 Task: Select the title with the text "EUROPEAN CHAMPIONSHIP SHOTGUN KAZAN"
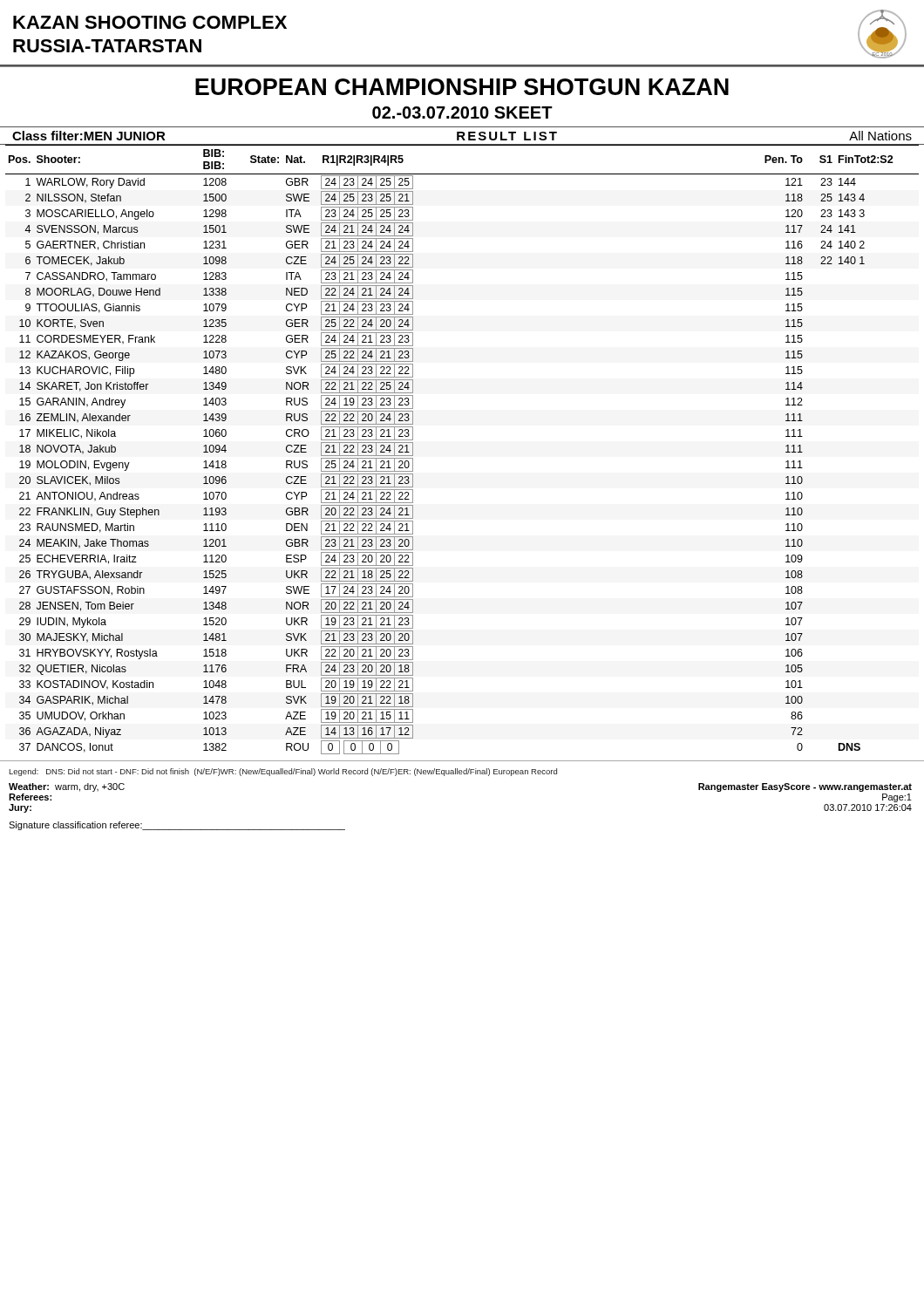(462, 87)
